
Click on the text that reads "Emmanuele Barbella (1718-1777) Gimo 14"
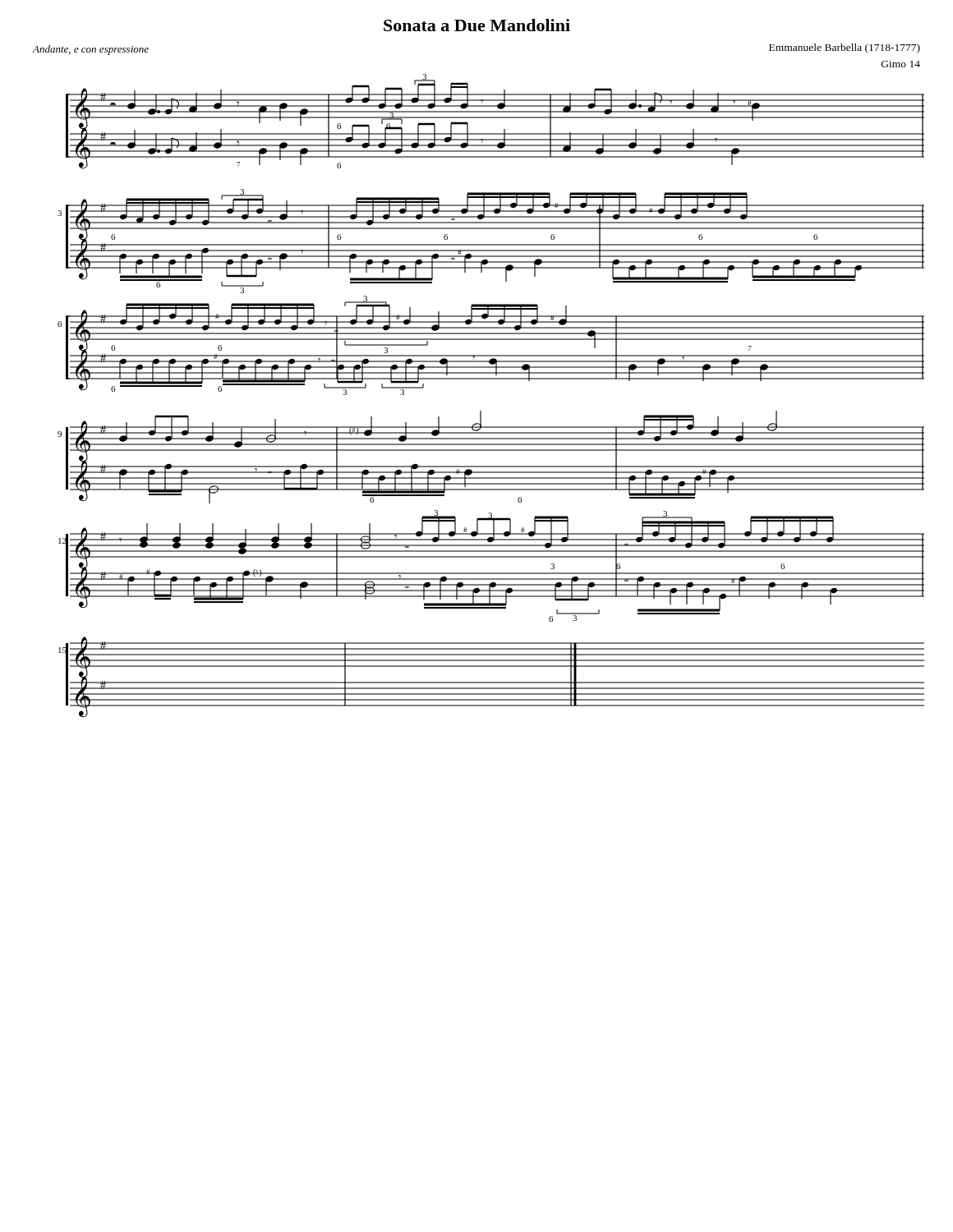pos(844,56)
